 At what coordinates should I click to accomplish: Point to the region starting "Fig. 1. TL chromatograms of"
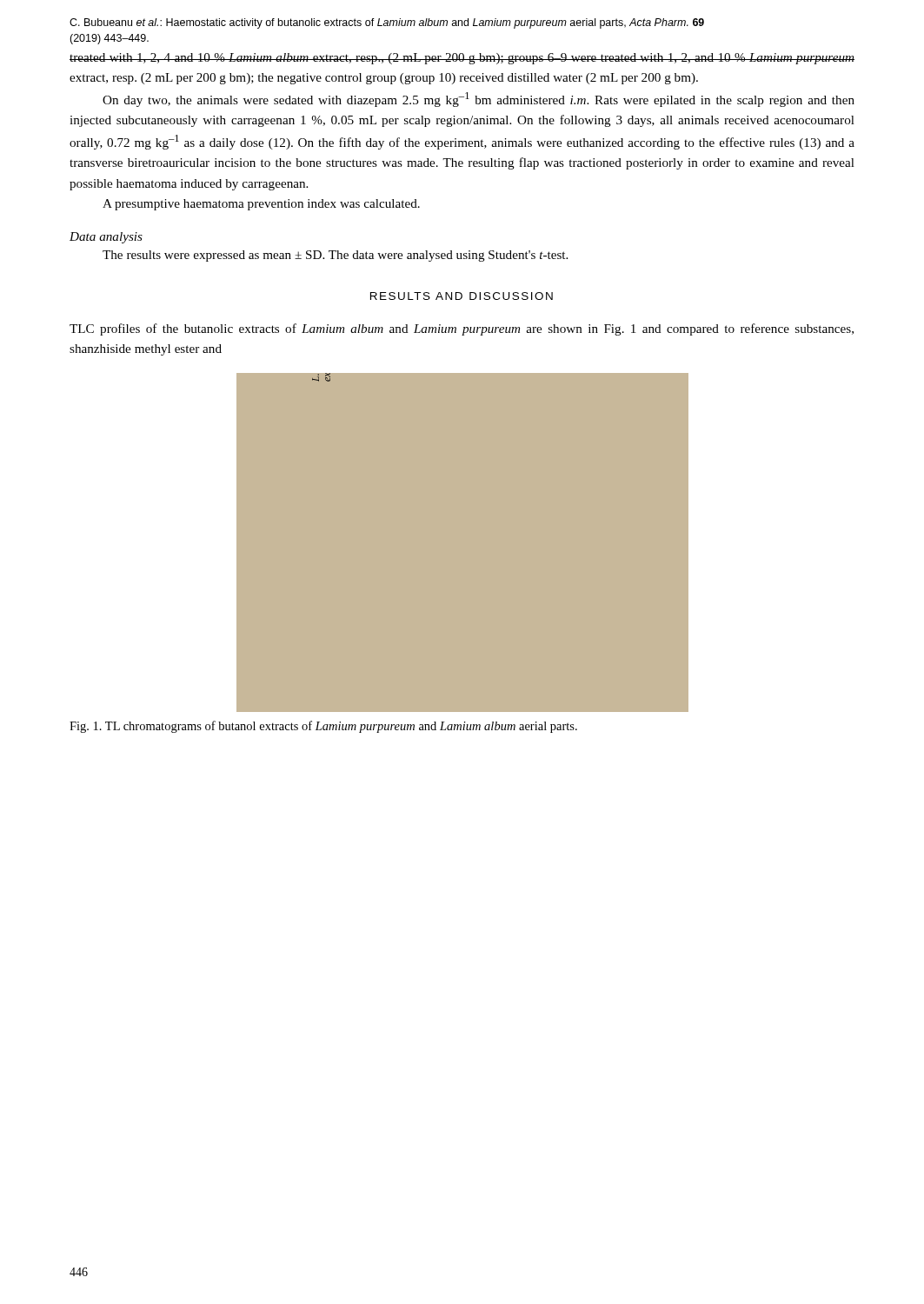click(462, 726)
